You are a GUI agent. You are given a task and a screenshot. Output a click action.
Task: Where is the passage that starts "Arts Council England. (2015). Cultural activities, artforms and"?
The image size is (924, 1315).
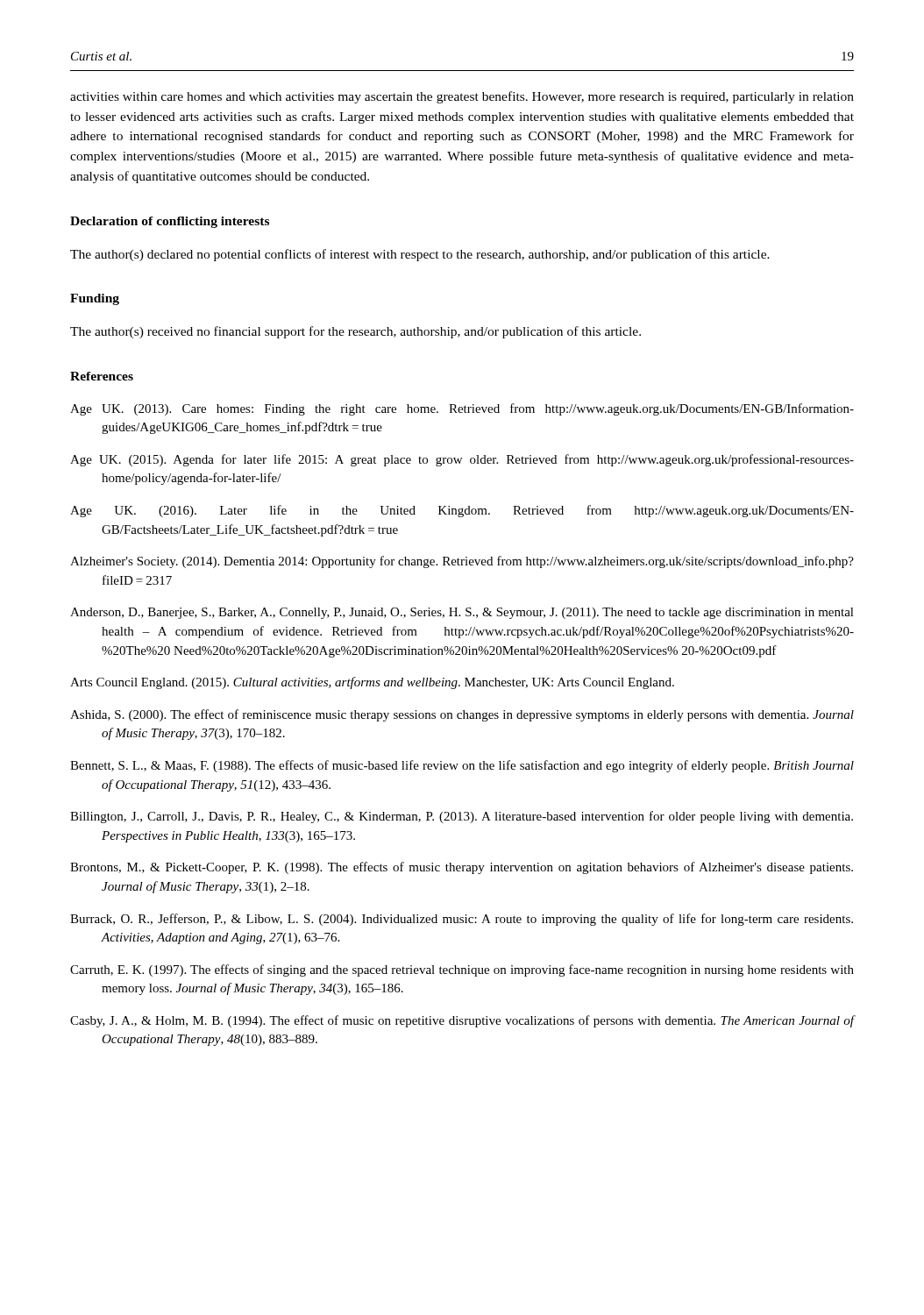pyautogui.click(x=462, y=683)
